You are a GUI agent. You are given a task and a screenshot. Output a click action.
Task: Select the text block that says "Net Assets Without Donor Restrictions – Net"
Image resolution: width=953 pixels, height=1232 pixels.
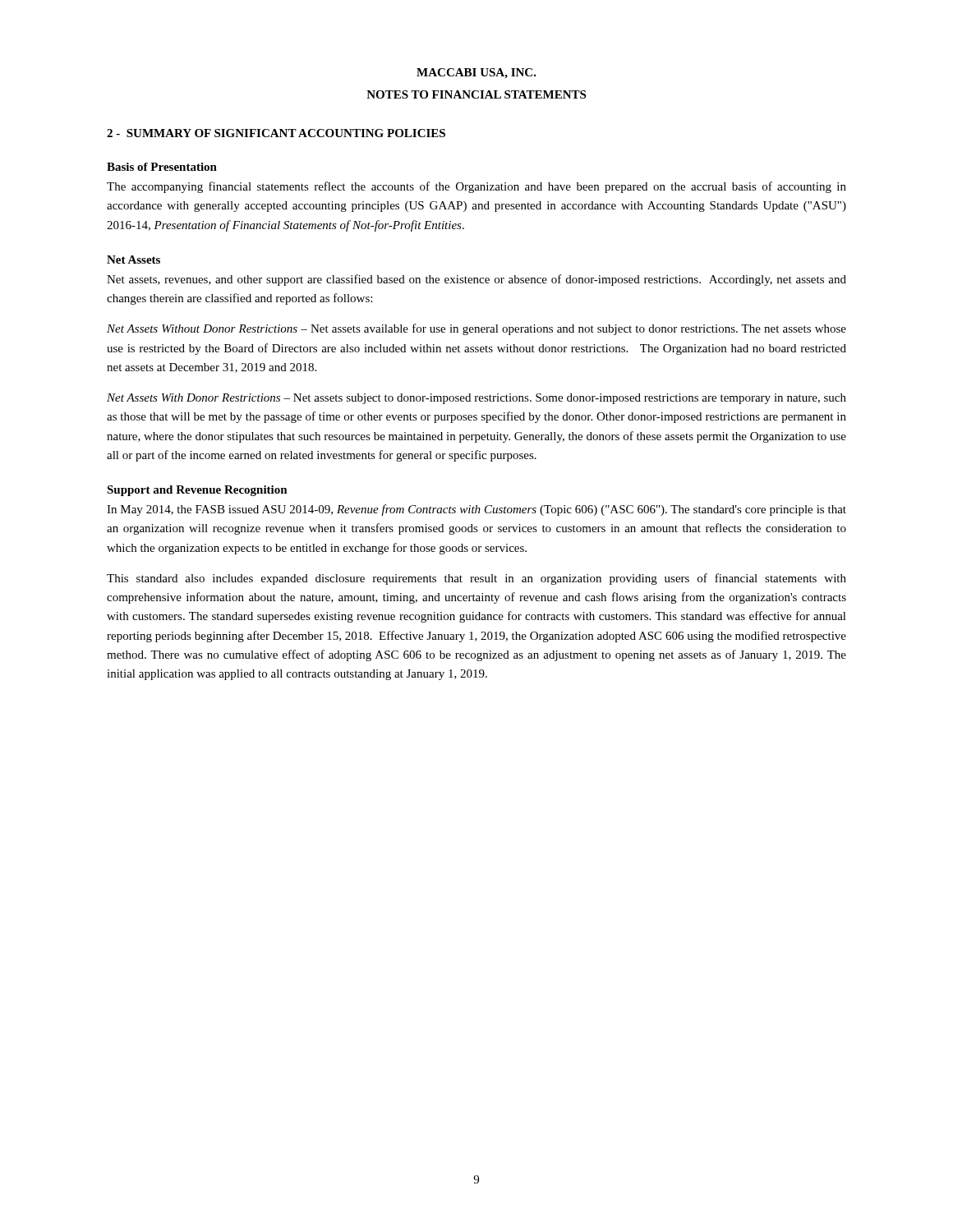click(476, 348)
